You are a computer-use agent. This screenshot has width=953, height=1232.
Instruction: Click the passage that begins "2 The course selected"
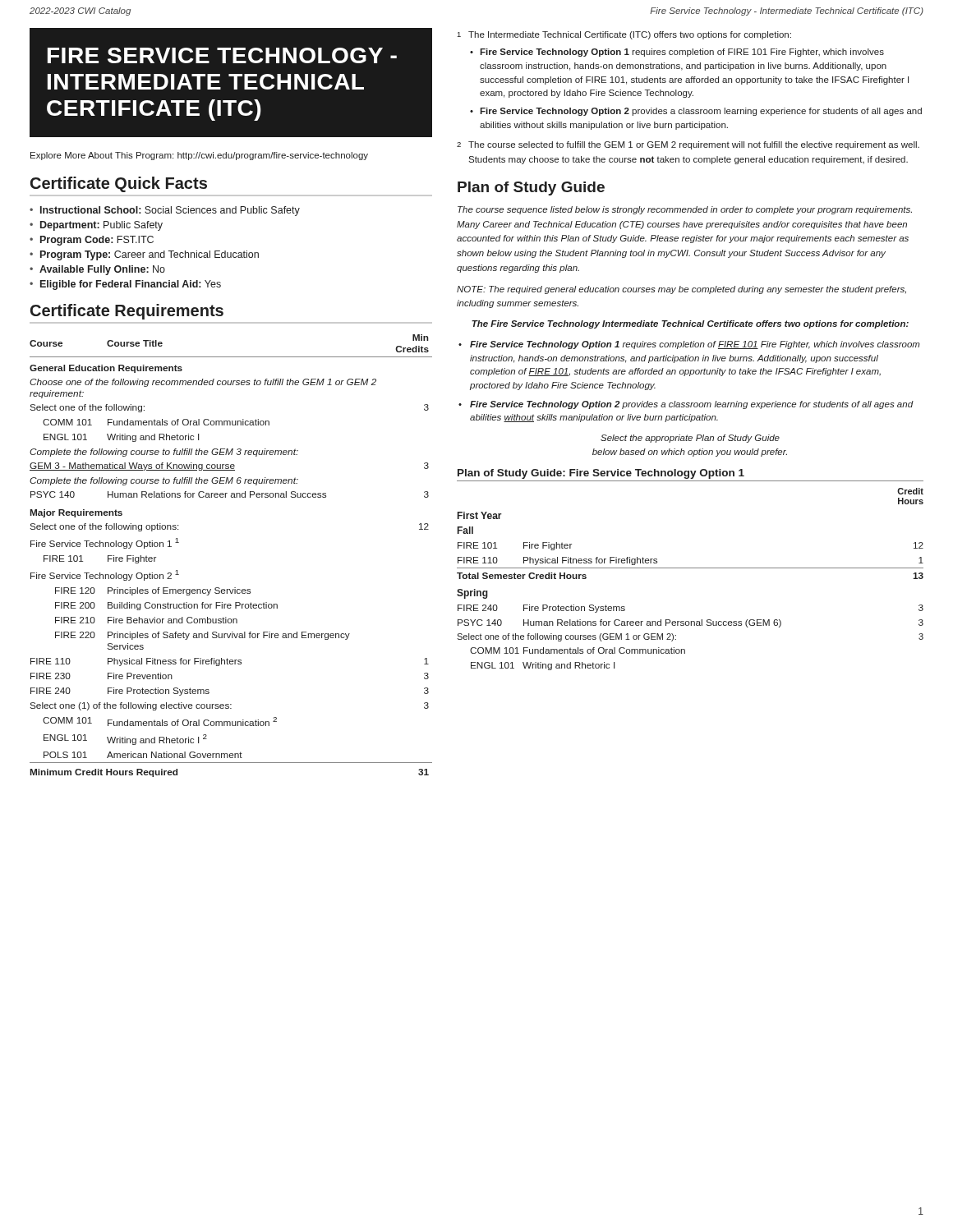pyautogui.click(x=688, y=151)
